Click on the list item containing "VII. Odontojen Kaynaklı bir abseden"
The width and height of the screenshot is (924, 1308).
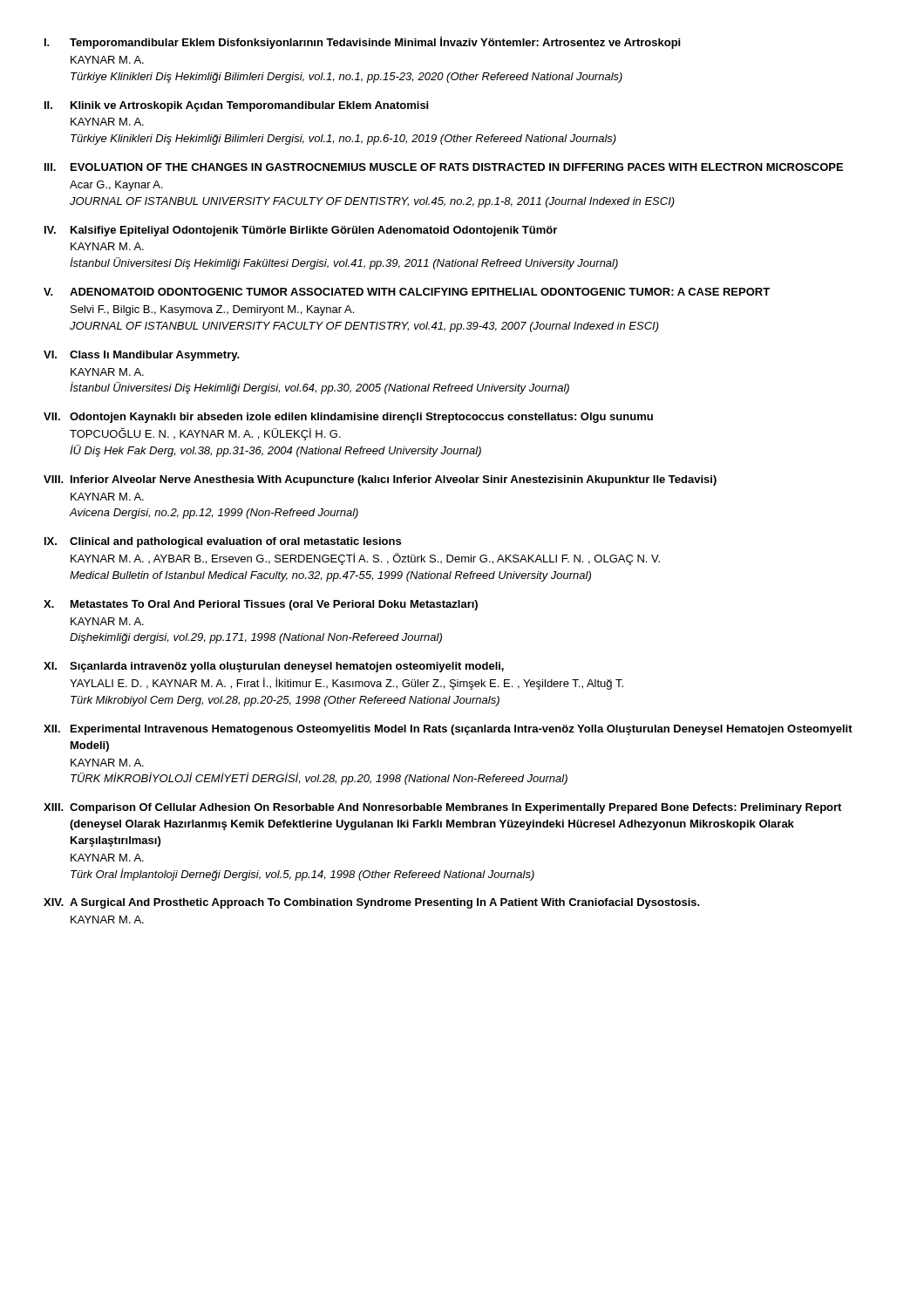pos(348,418)
